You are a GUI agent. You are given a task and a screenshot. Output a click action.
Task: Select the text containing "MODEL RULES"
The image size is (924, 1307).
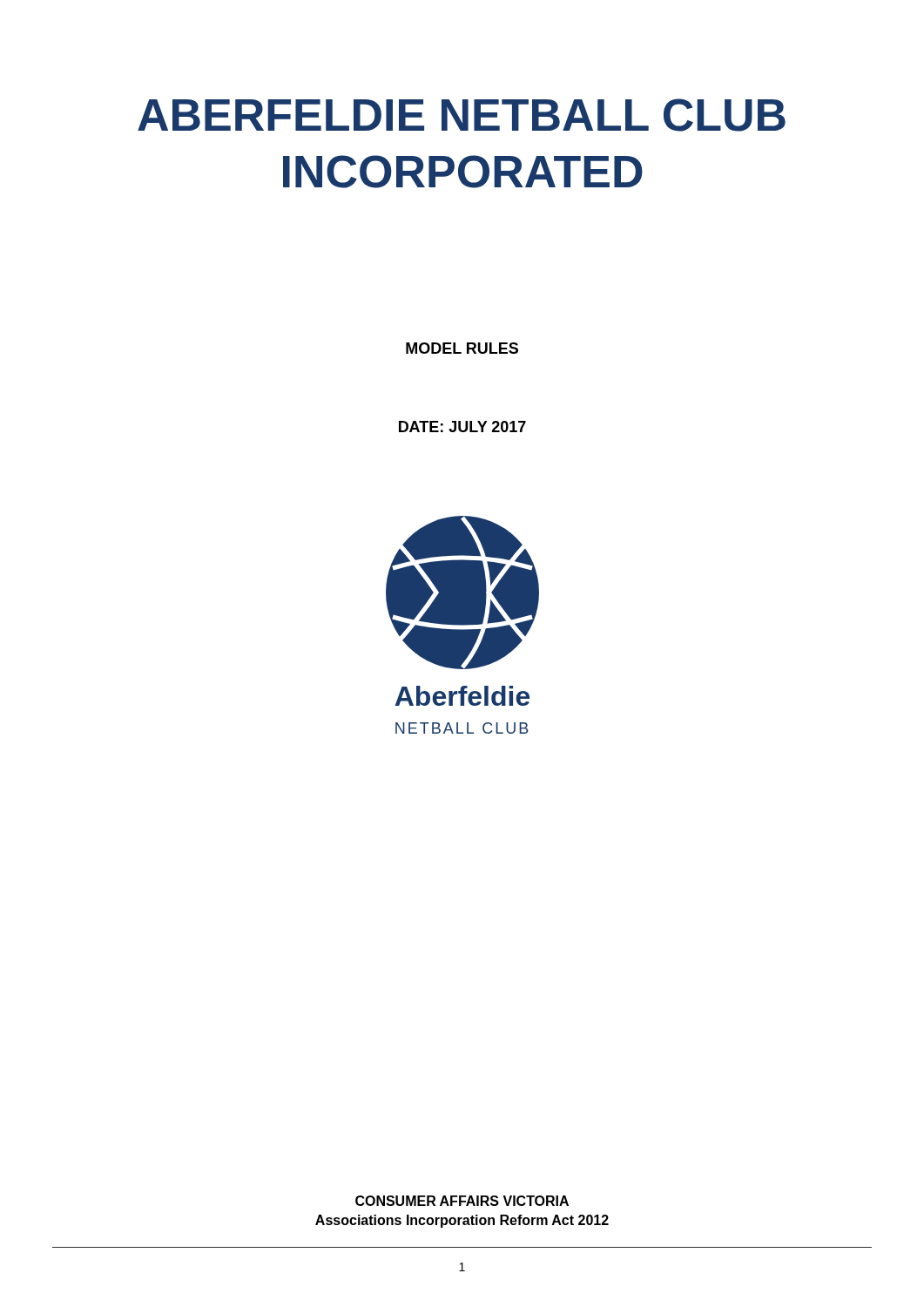click(x=462, y=349)
